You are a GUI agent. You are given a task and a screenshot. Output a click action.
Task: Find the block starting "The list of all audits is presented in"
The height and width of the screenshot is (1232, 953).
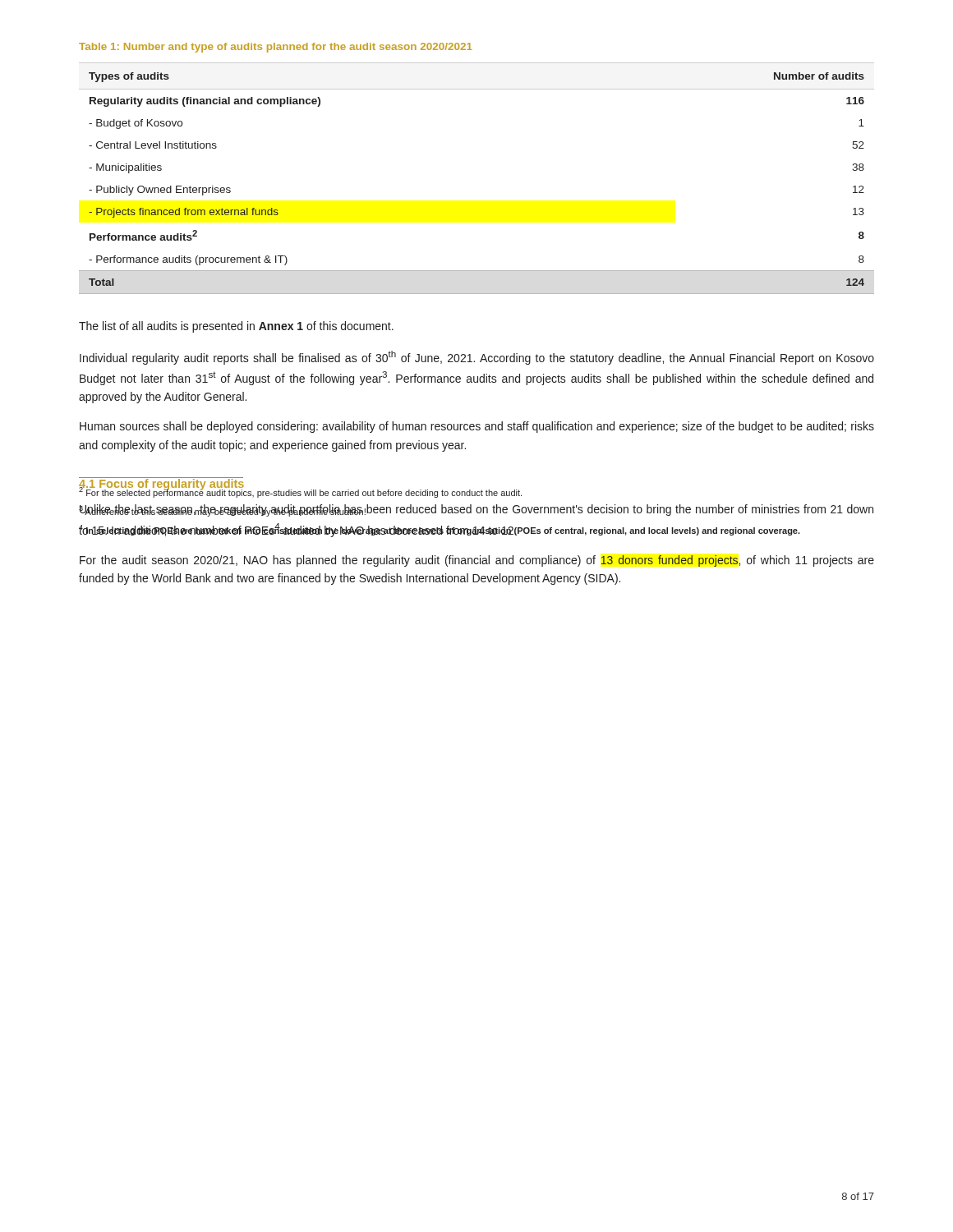tap(236, 326)
